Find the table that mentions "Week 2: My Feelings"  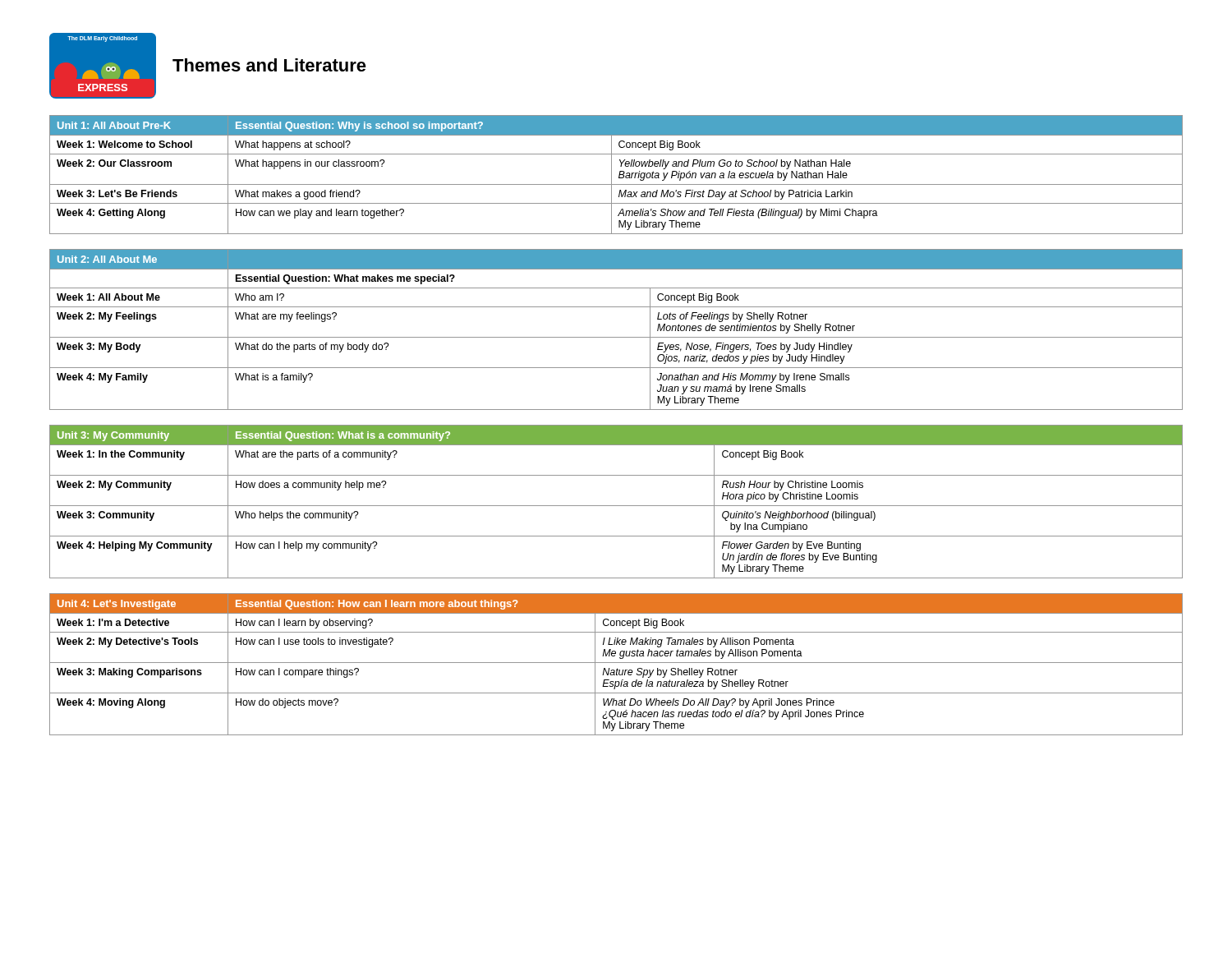(x=616, y=329)
